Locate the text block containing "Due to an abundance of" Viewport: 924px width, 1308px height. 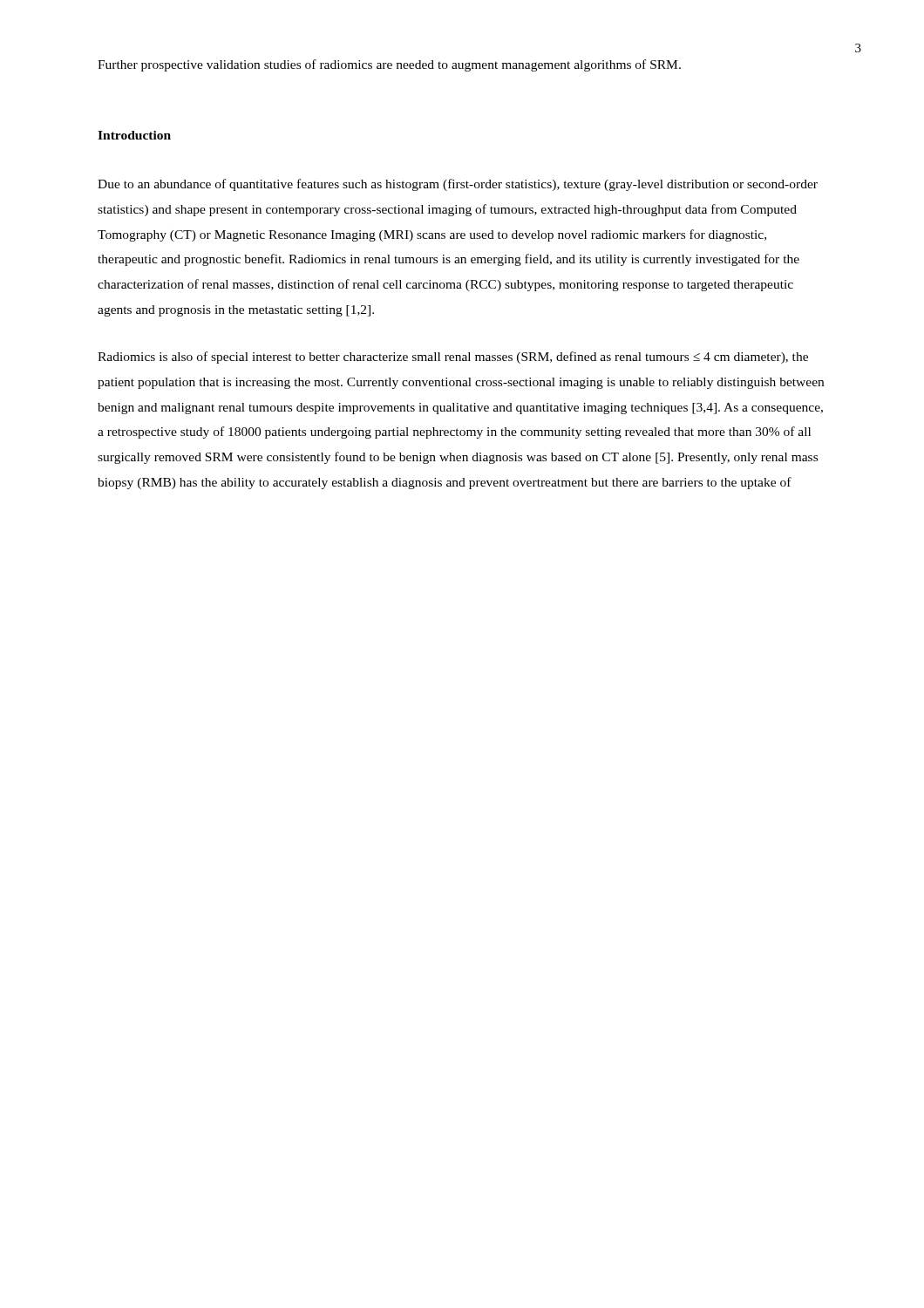pos(458,246)
